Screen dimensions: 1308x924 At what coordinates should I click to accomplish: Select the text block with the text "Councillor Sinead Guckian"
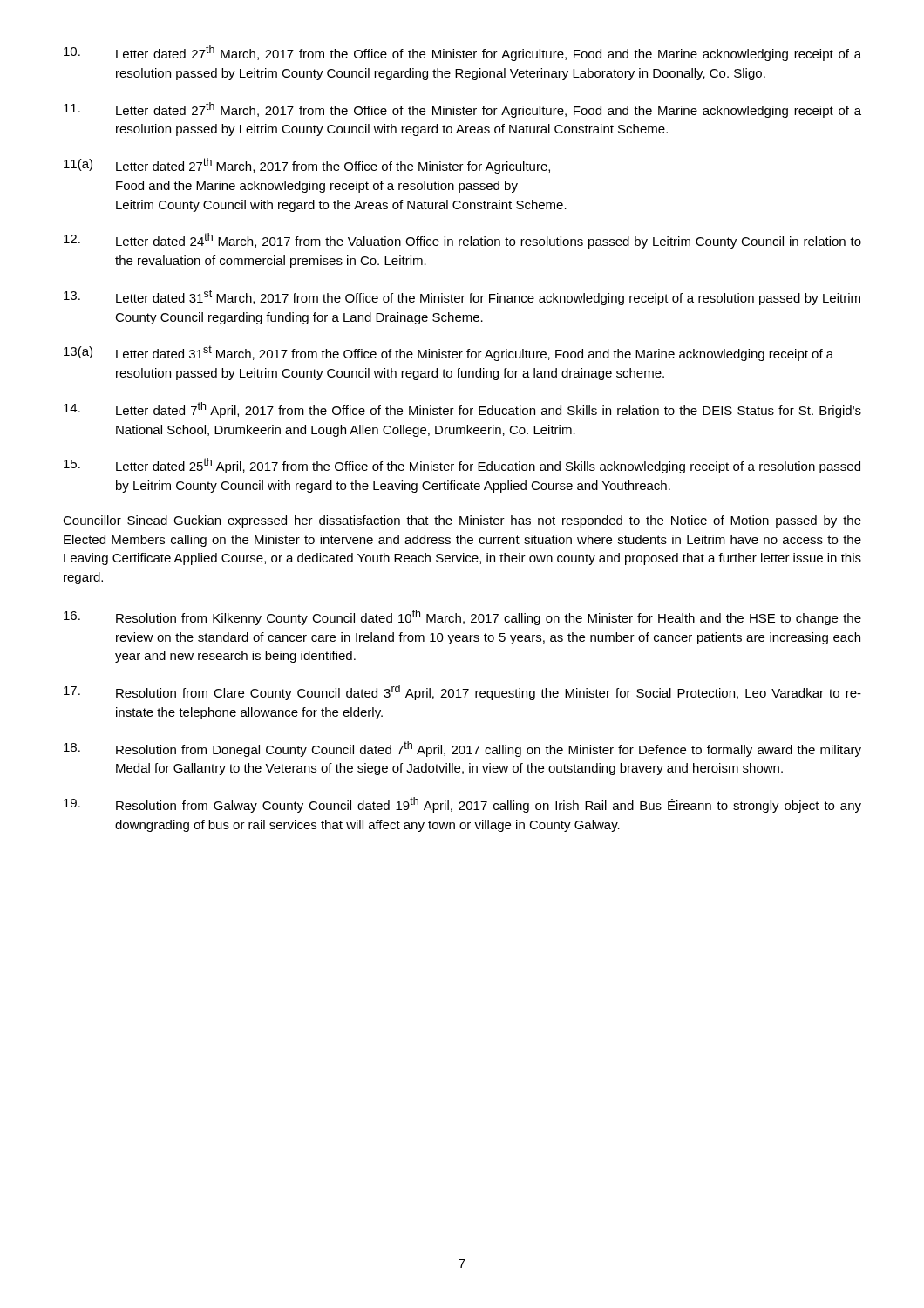pos(462,548)
